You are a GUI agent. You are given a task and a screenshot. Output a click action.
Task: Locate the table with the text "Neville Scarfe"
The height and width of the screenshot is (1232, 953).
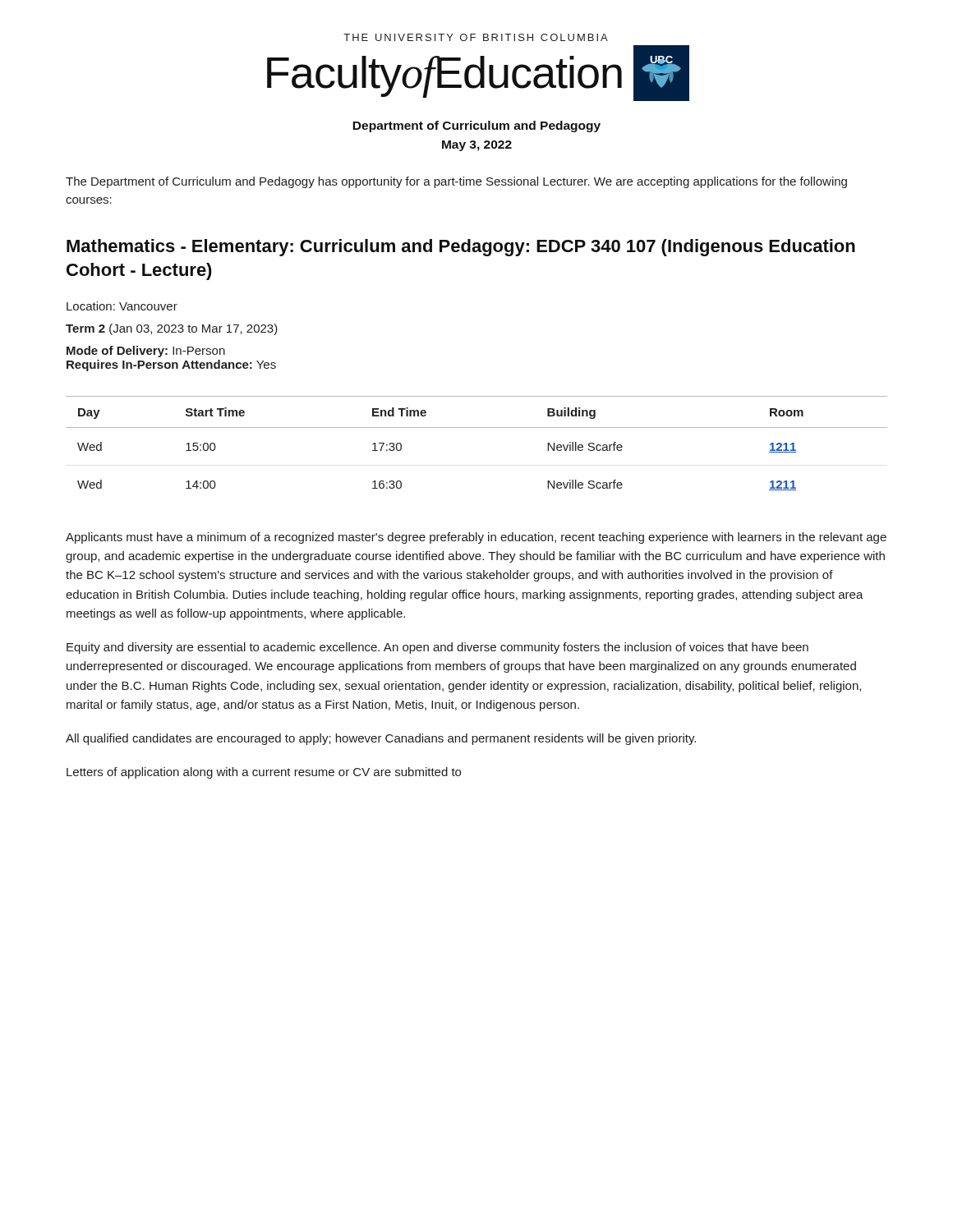[x=476, y=449]
